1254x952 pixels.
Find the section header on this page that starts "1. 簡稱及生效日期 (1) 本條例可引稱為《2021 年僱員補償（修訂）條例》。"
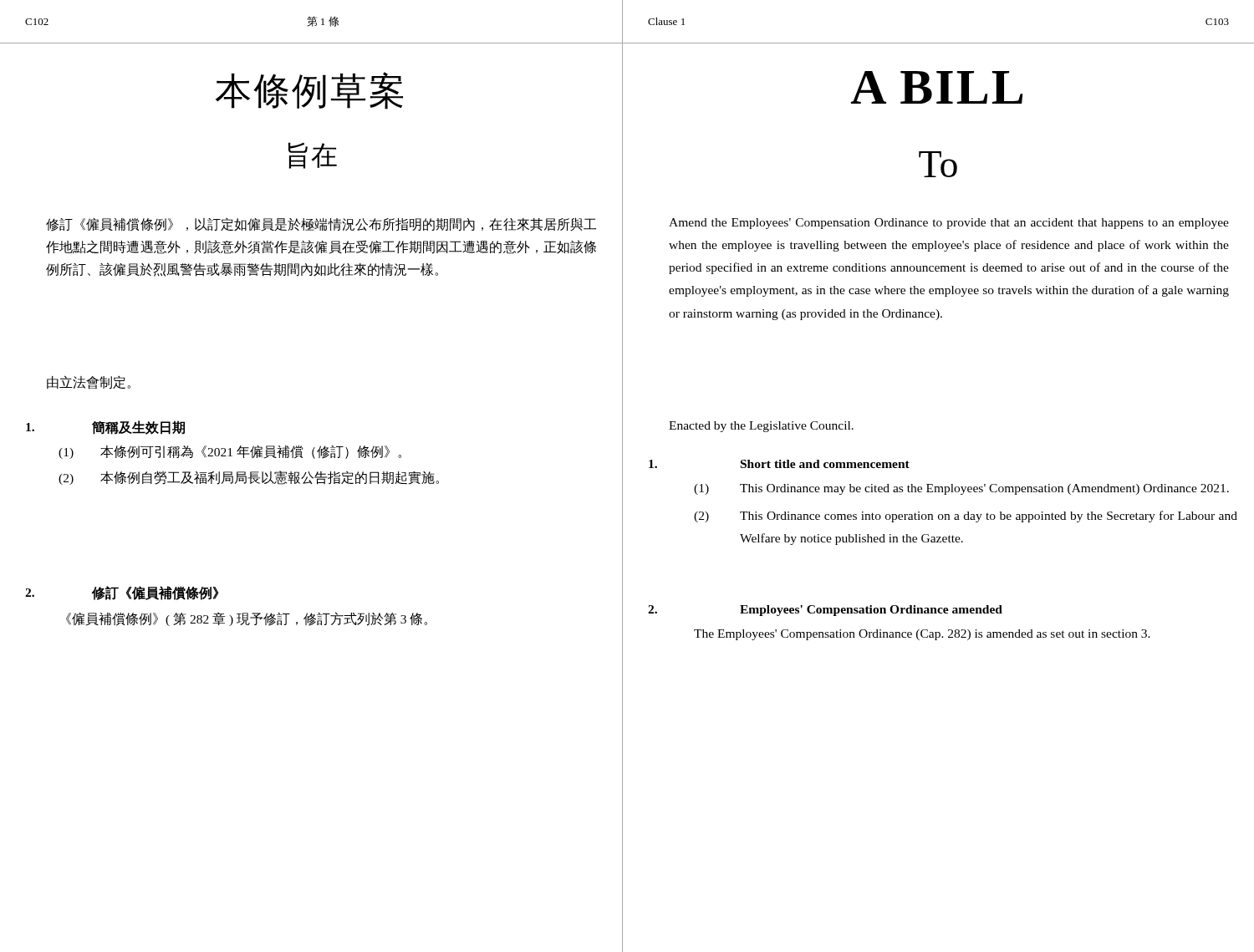pyautogui.click(x=315, y=454)
